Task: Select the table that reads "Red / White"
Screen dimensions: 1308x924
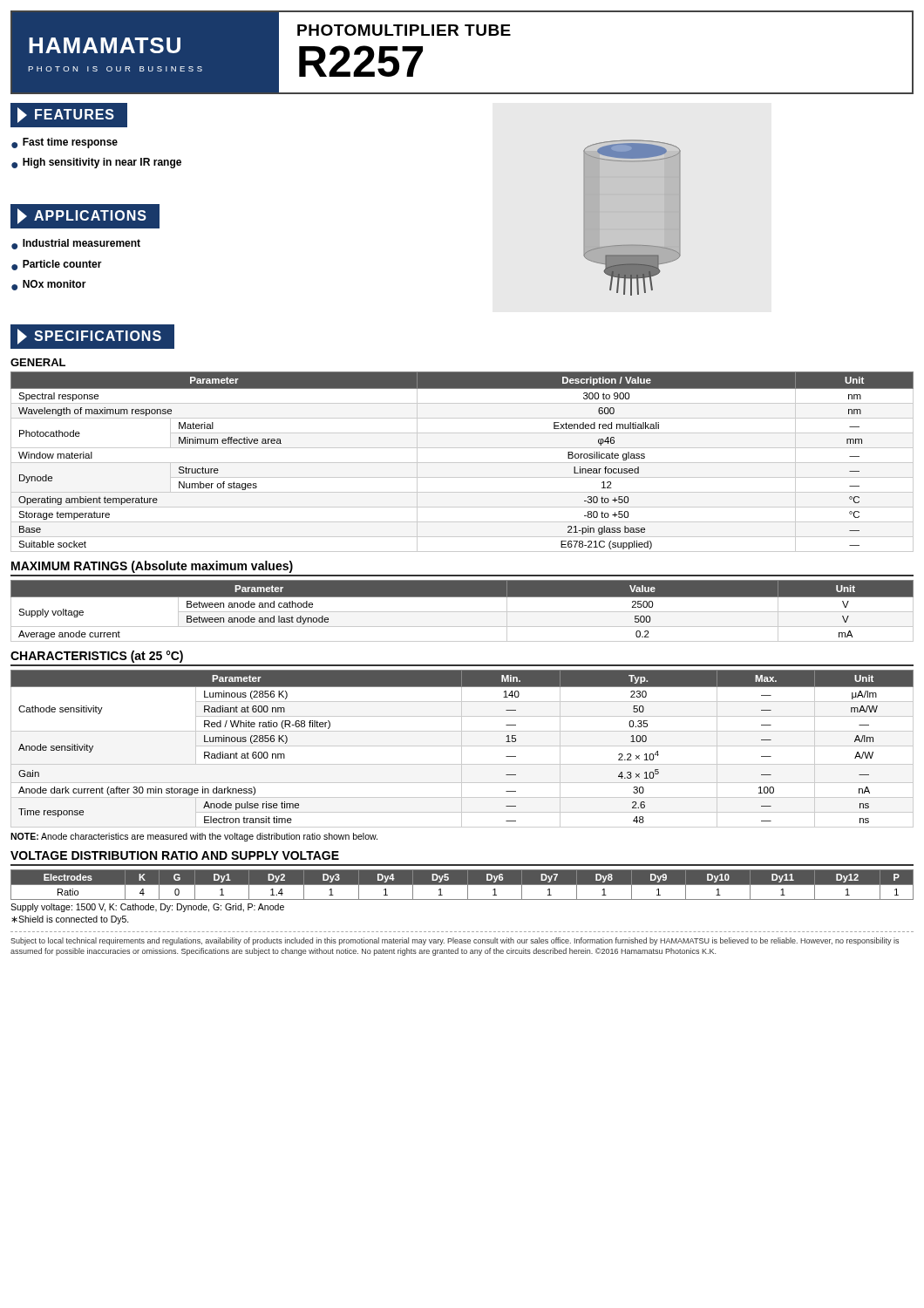Action: [x=462, y=748]
